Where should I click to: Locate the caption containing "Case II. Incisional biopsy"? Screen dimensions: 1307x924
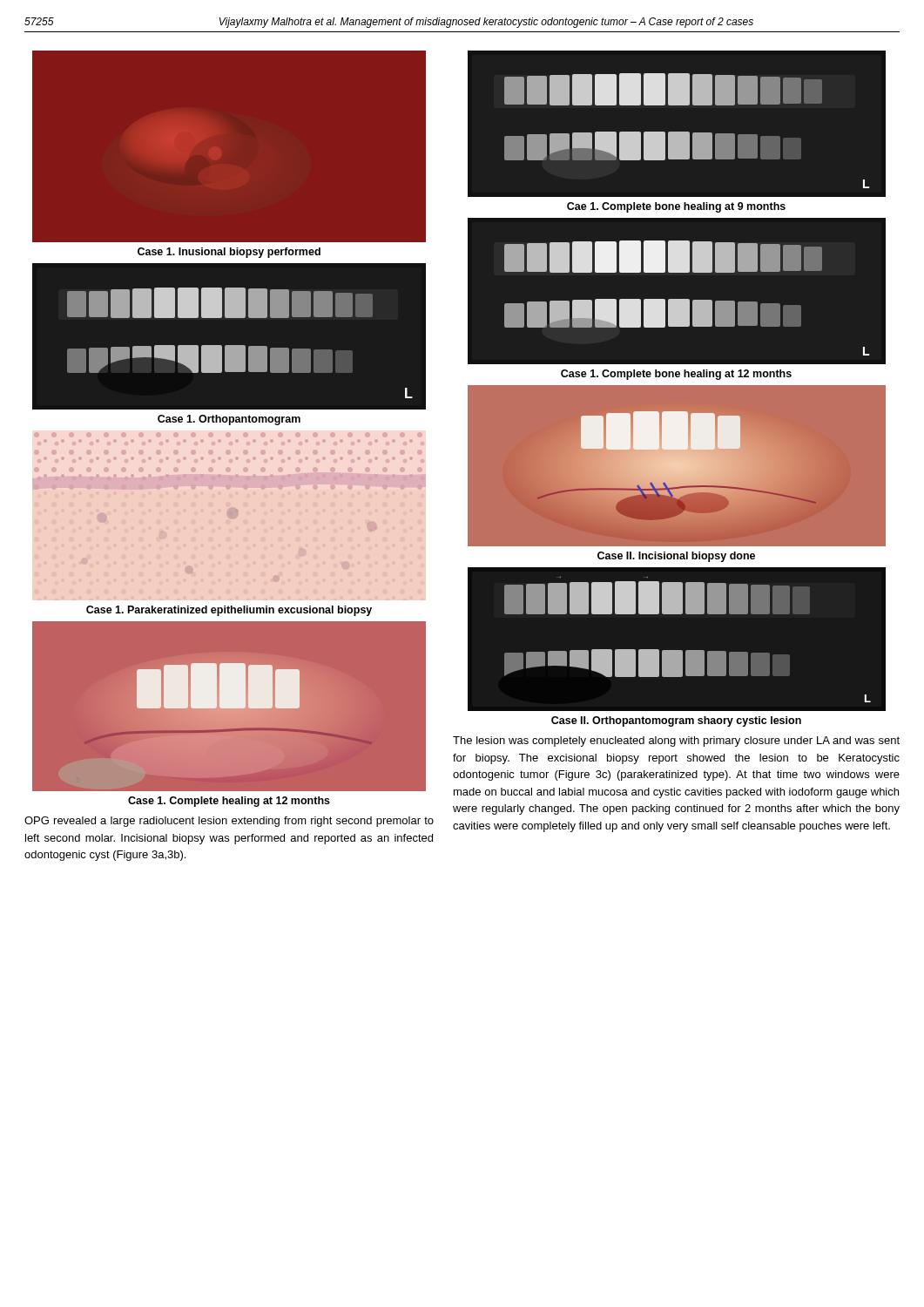[676, 556]
